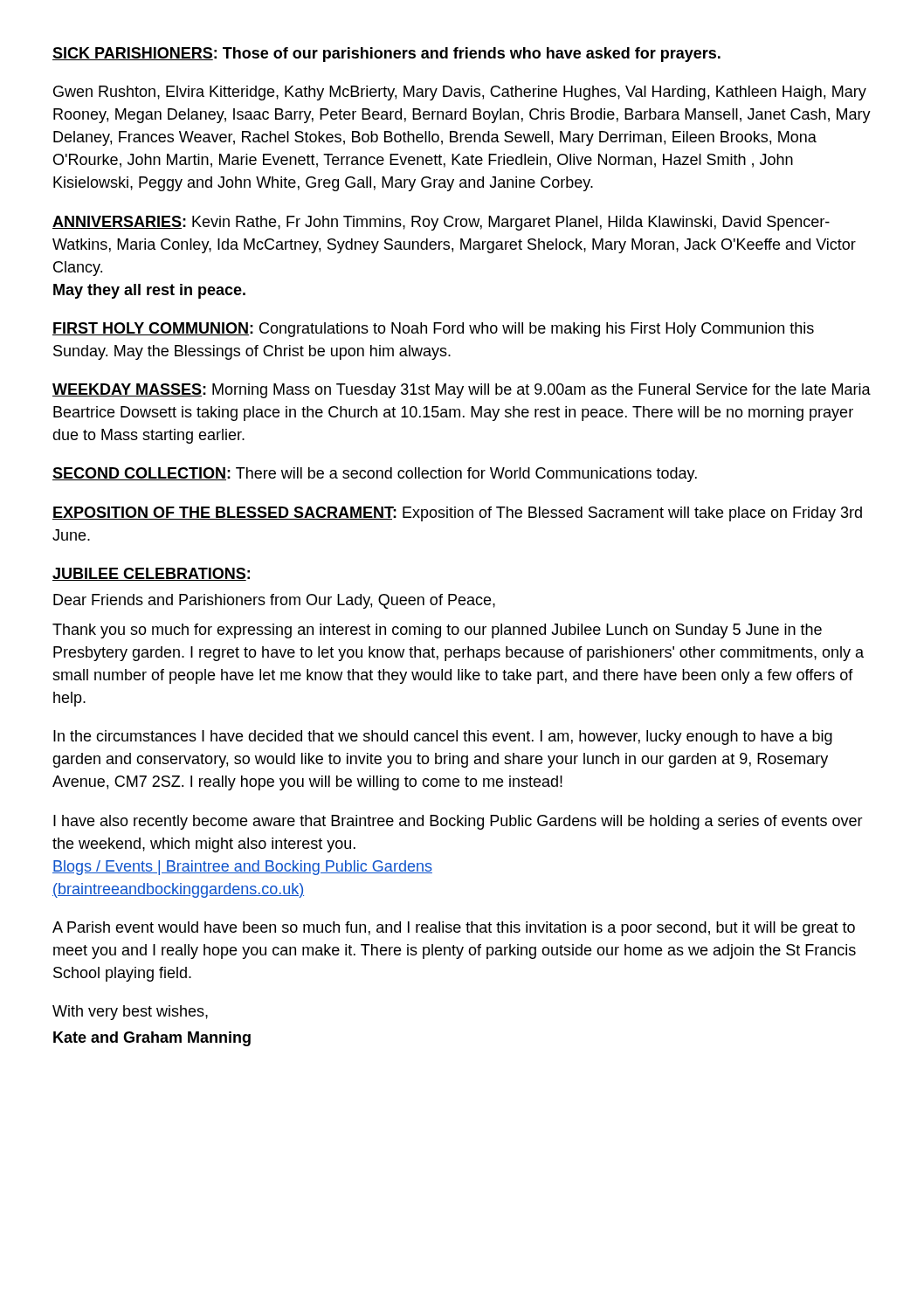Point to the element starting "JUBILEE CELEBRATIONS:"
The height and width of the screenshot is (1310, 924).
tap(151, 574)
